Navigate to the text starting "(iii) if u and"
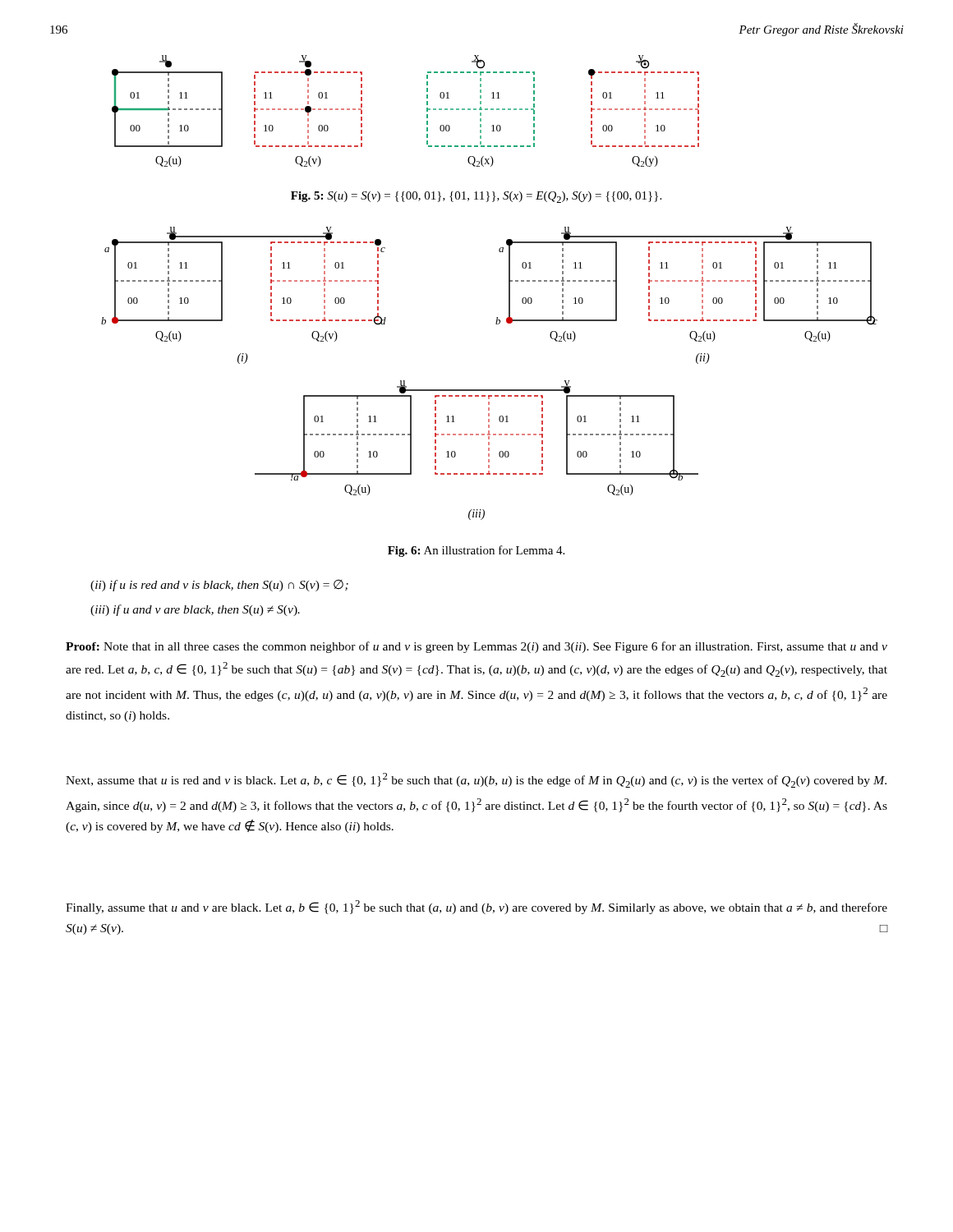 pyautogui.click(x=196, y=609)
